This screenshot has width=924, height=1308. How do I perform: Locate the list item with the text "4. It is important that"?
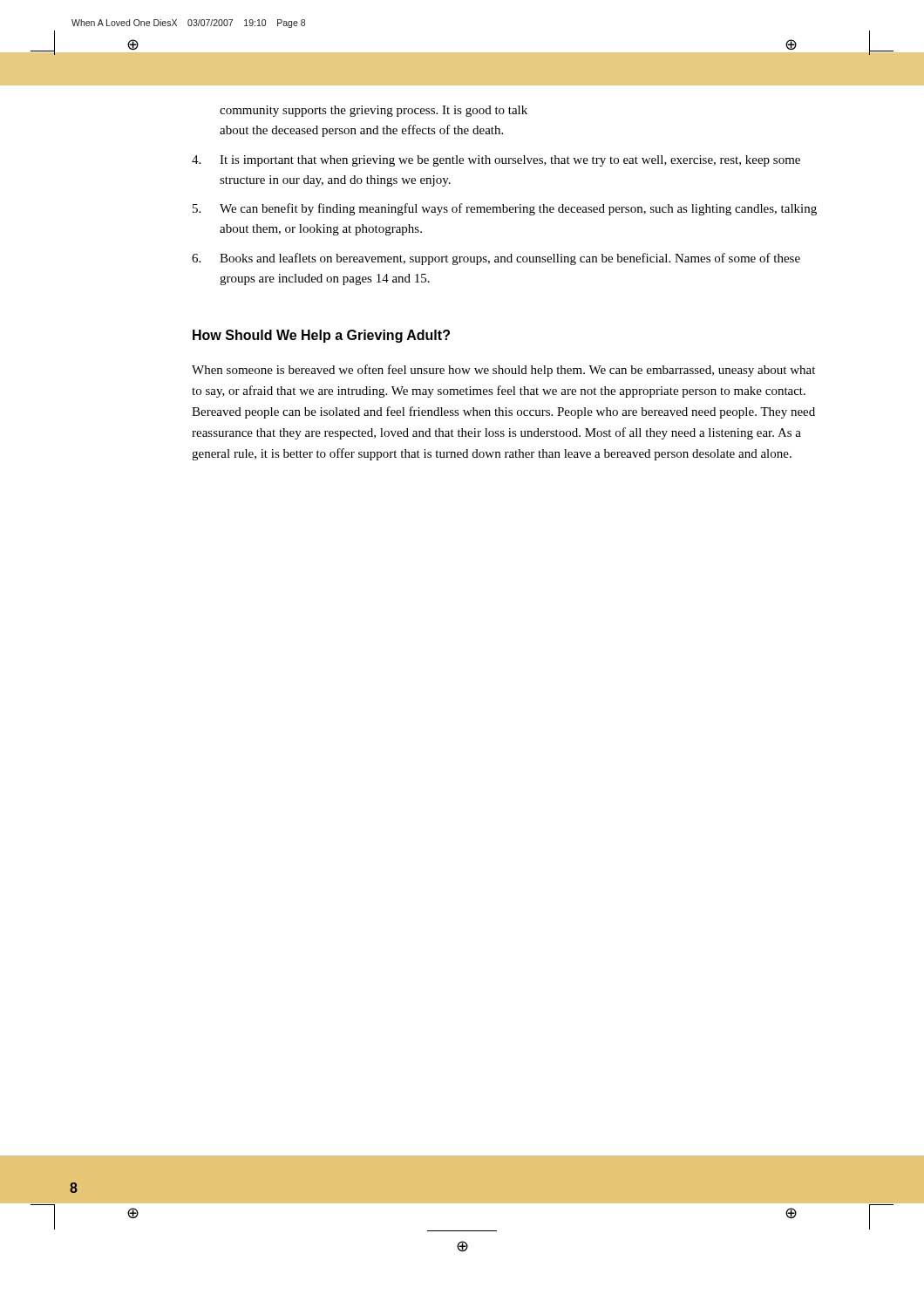pyautogui.click(x=506, y=170)
